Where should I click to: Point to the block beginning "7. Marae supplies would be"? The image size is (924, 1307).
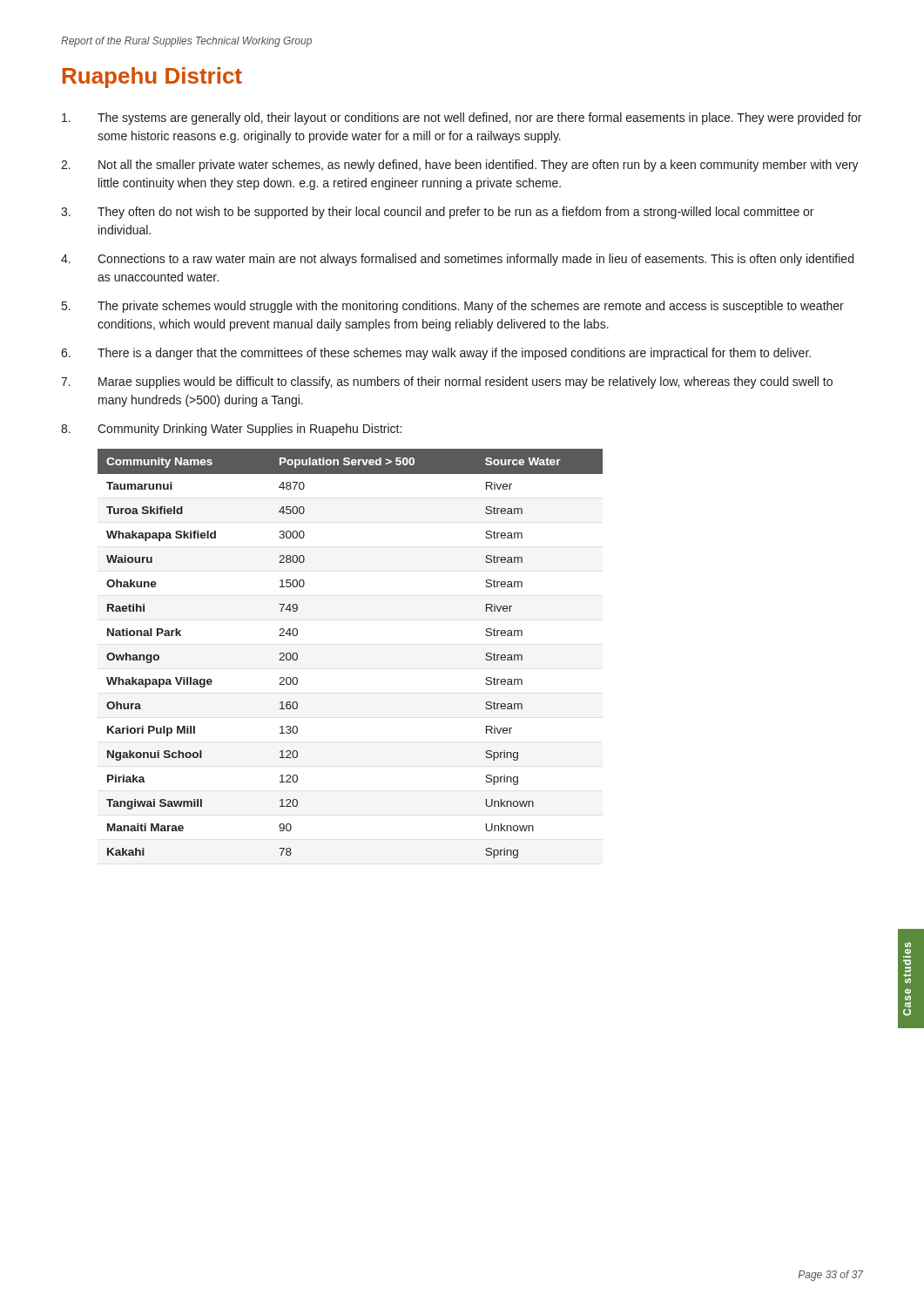point(462,391)
